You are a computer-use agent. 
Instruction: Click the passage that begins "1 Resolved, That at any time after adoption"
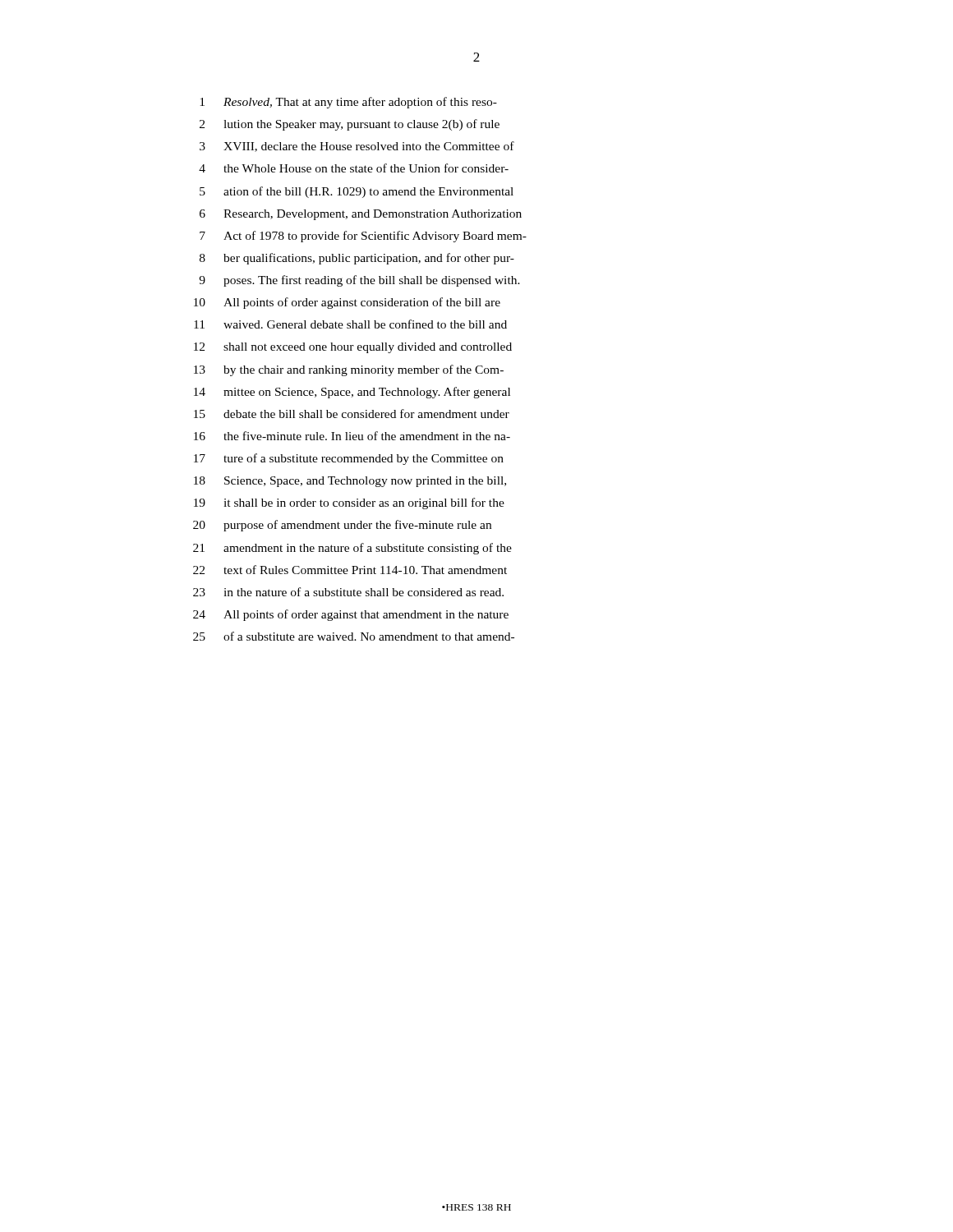[x=505, y=369]
